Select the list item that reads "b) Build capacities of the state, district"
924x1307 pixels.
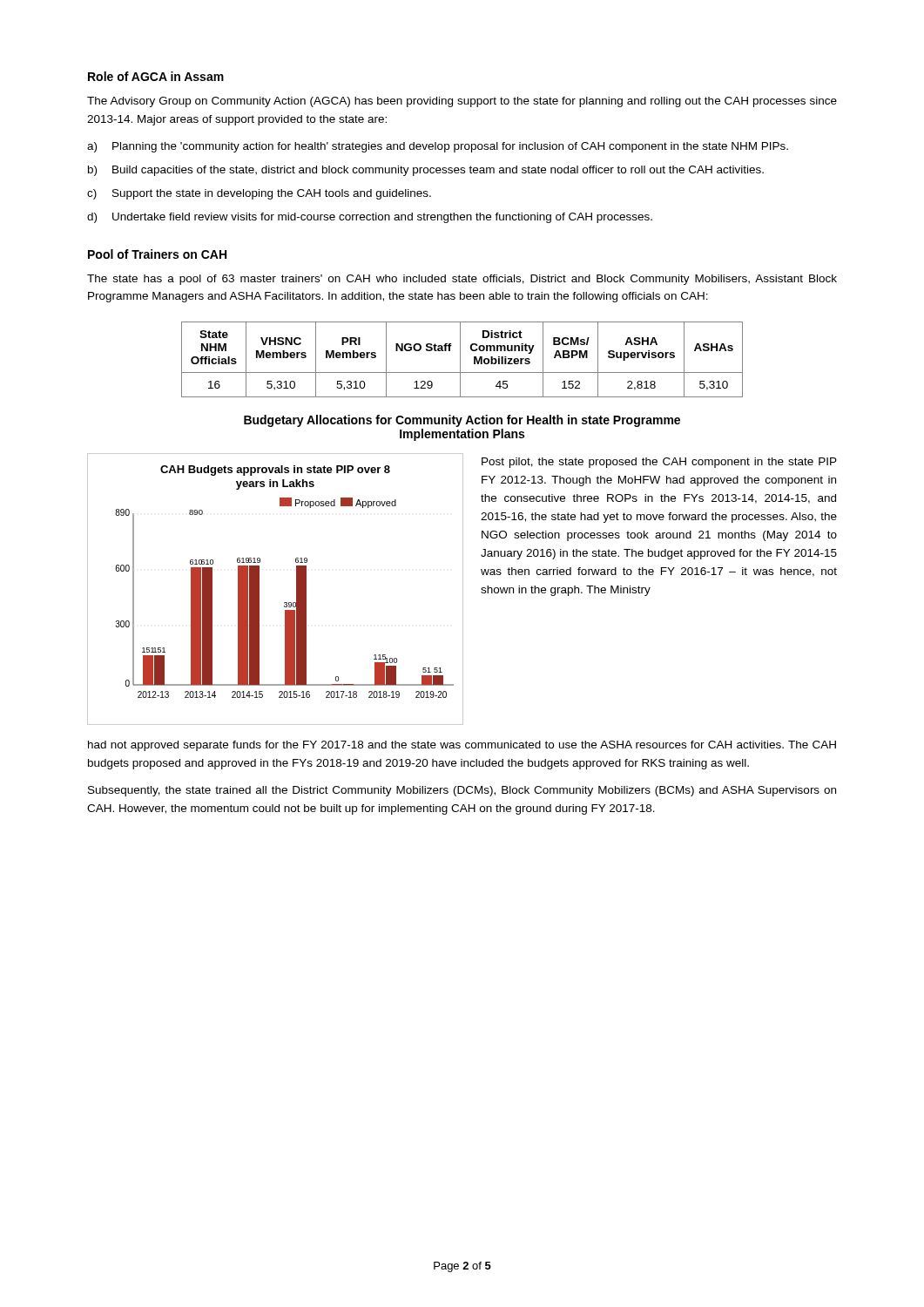click(426, 170)
